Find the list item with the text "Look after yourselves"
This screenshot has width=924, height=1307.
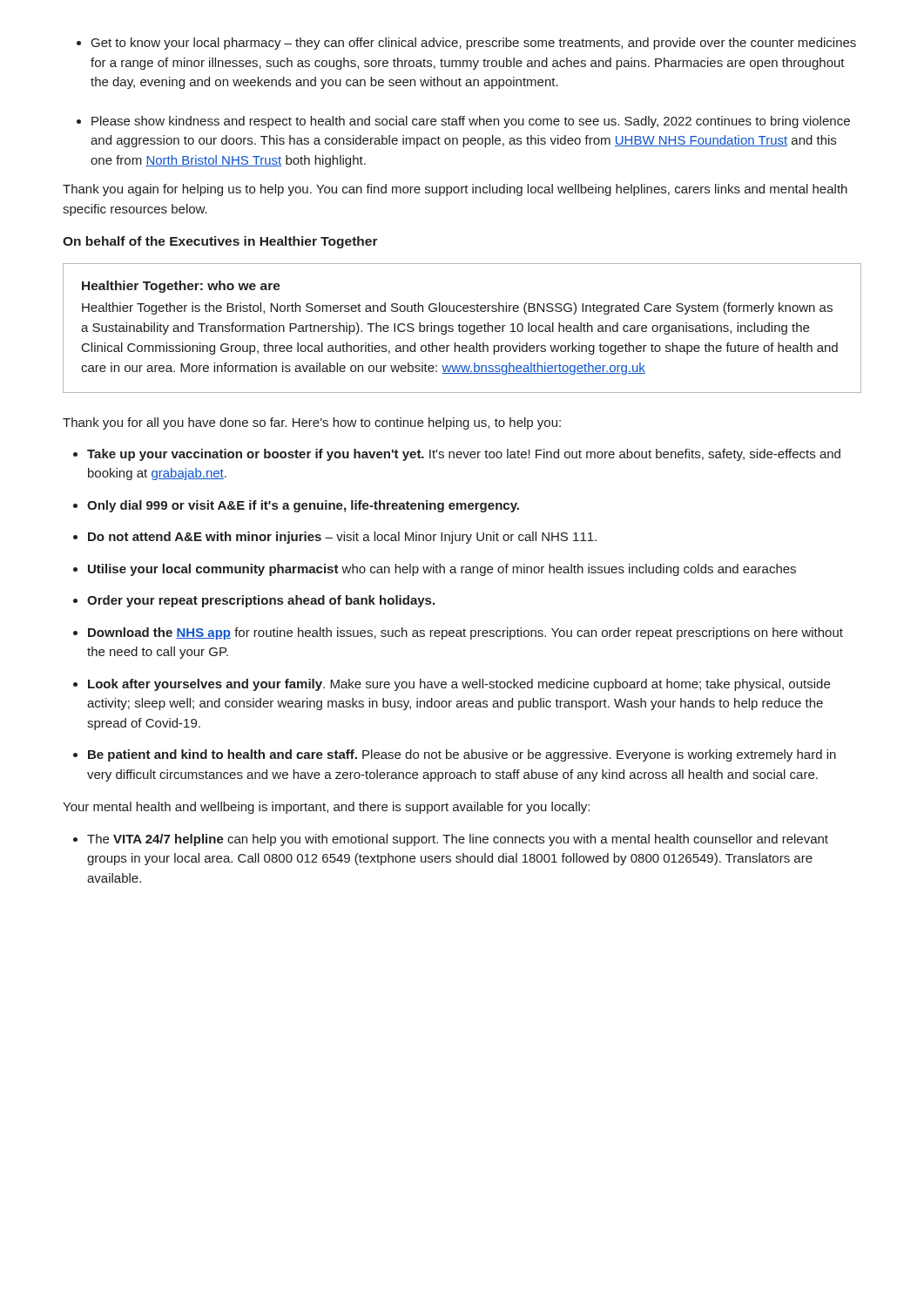(474, 704)
